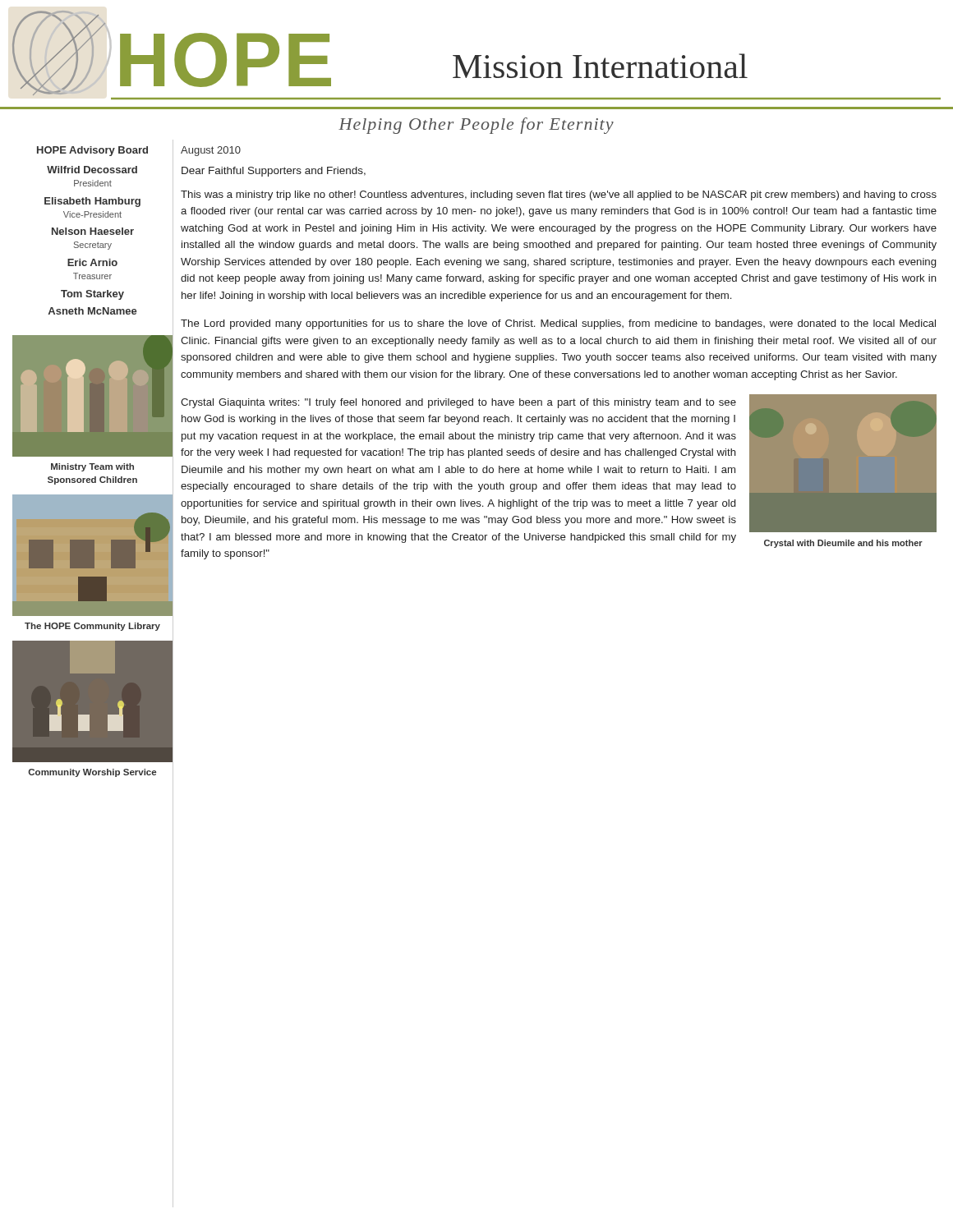Image resolution: width=953 pixels, height=1232 pixels.
Task: Locate the caption that reads "Crystal with Dieumile and his mother"
Action: coord(843,543)
